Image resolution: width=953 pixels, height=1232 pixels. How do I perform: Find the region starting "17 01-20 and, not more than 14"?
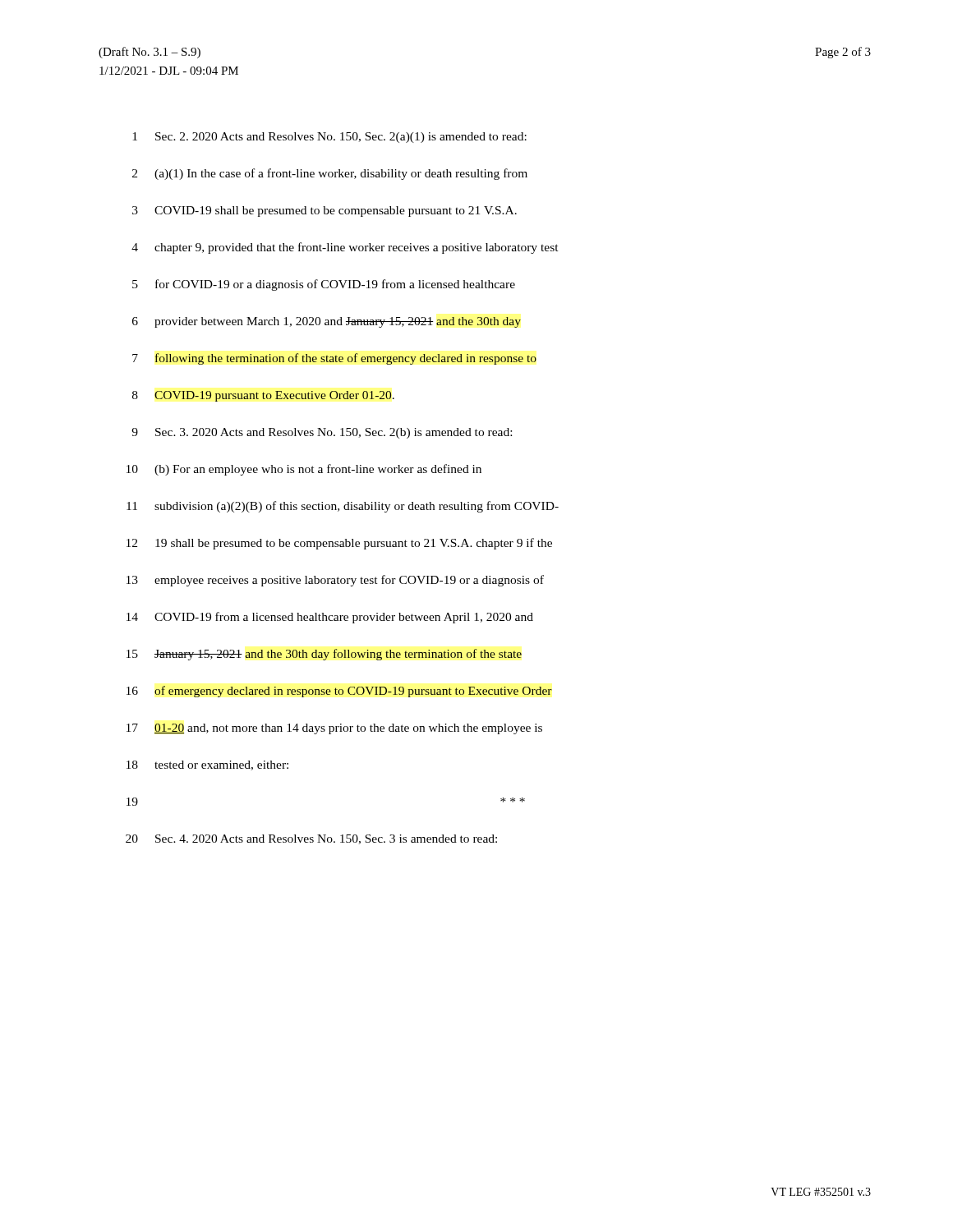(485, 728)
